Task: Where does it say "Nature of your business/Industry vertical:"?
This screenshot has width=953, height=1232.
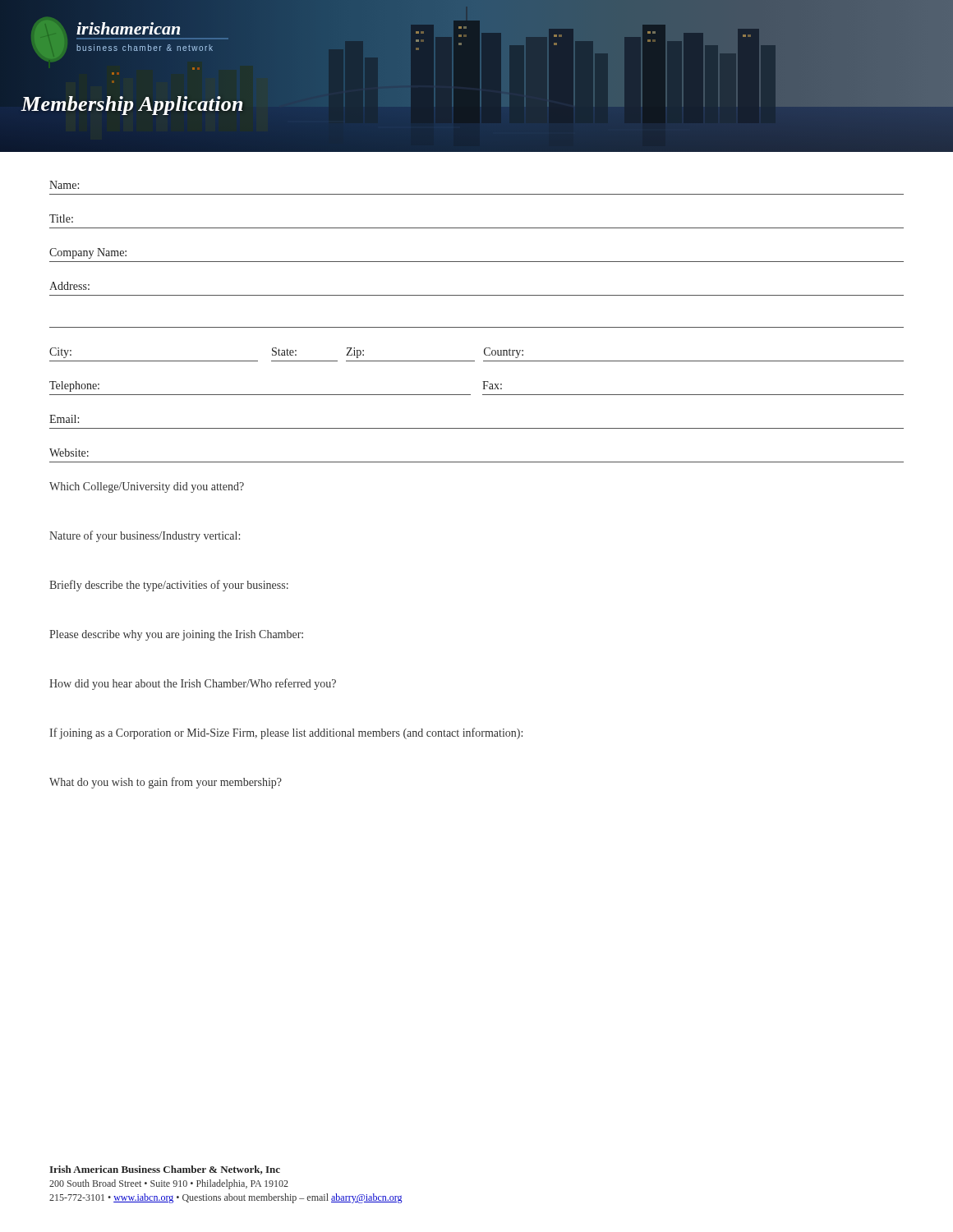Action: pyautogui.click(x=145, y=536)
